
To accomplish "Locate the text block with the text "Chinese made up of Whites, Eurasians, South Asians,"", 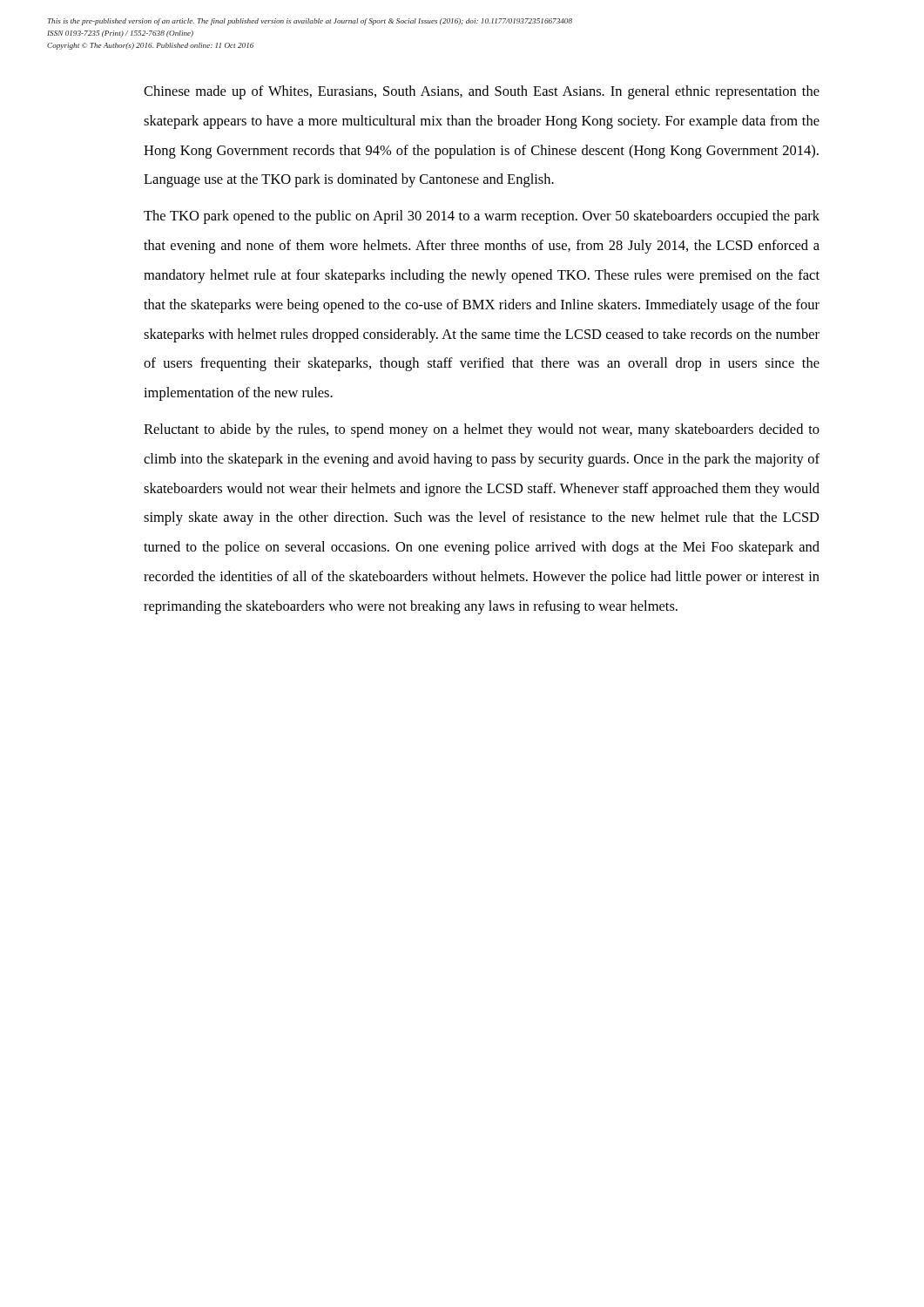I will click(x=482, y=136).
